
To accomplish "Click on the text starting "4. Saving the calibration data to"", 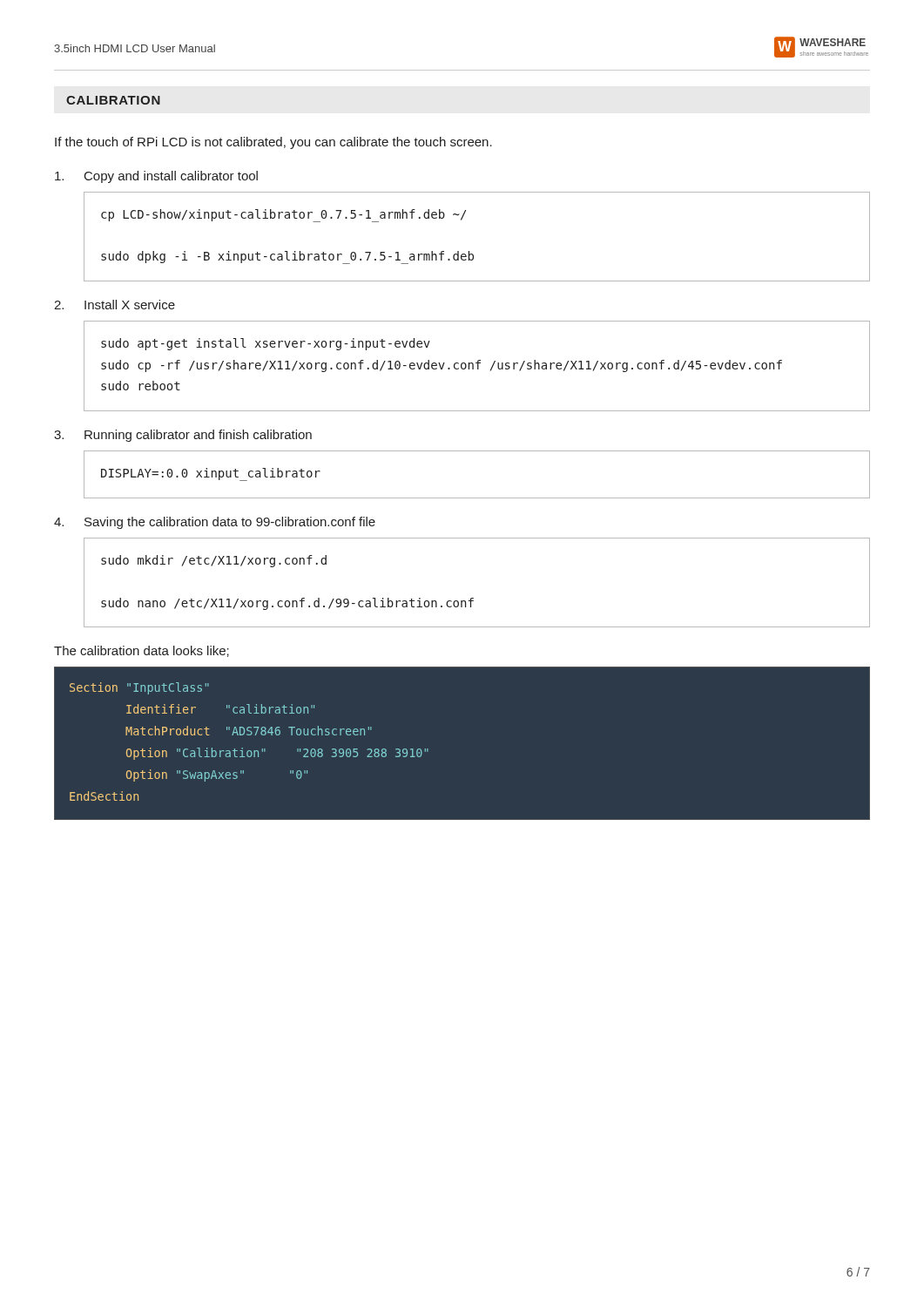I will click(x=215, y=522).
